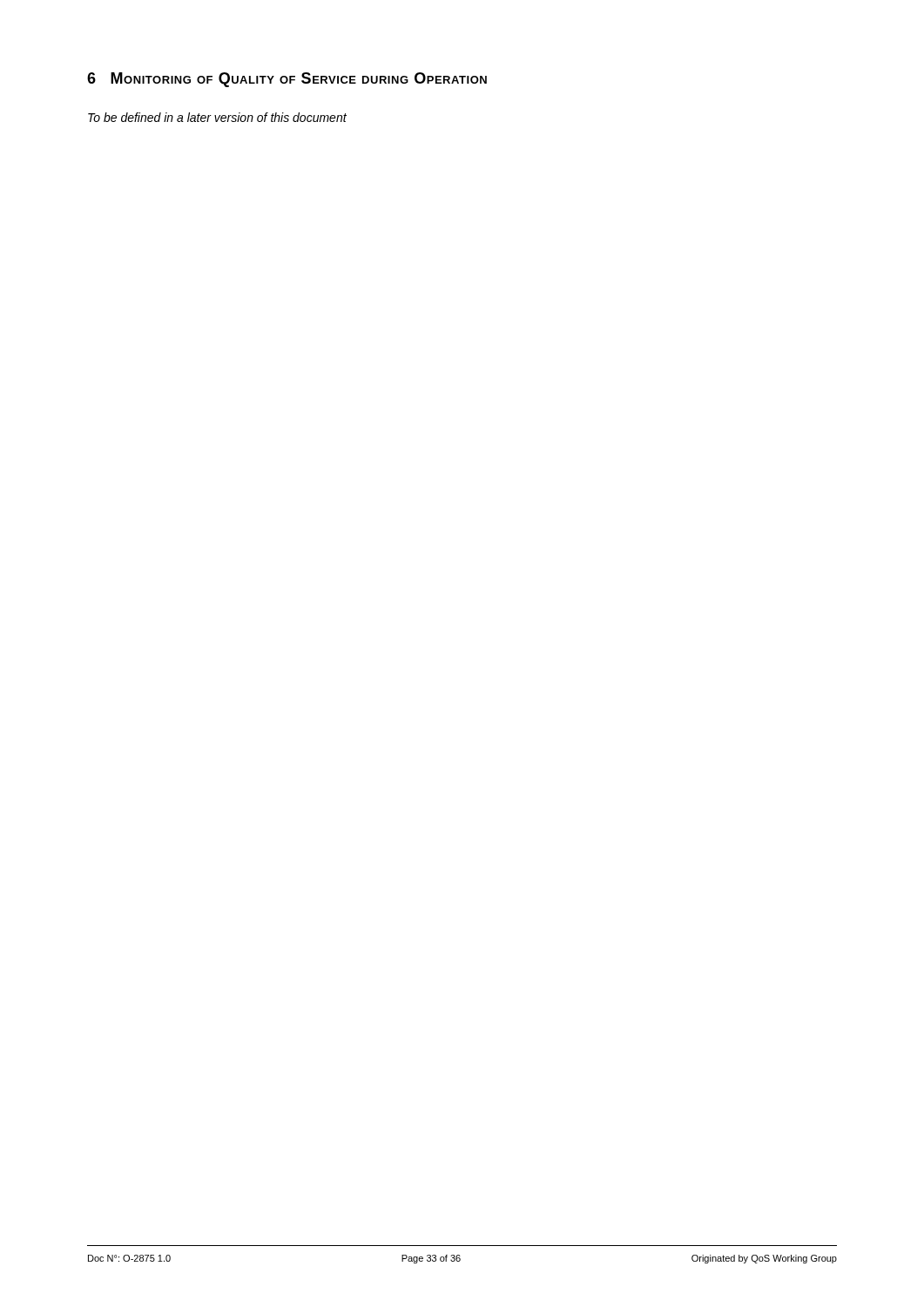Locate the block starting "To be defined"

tap(217, 118)
